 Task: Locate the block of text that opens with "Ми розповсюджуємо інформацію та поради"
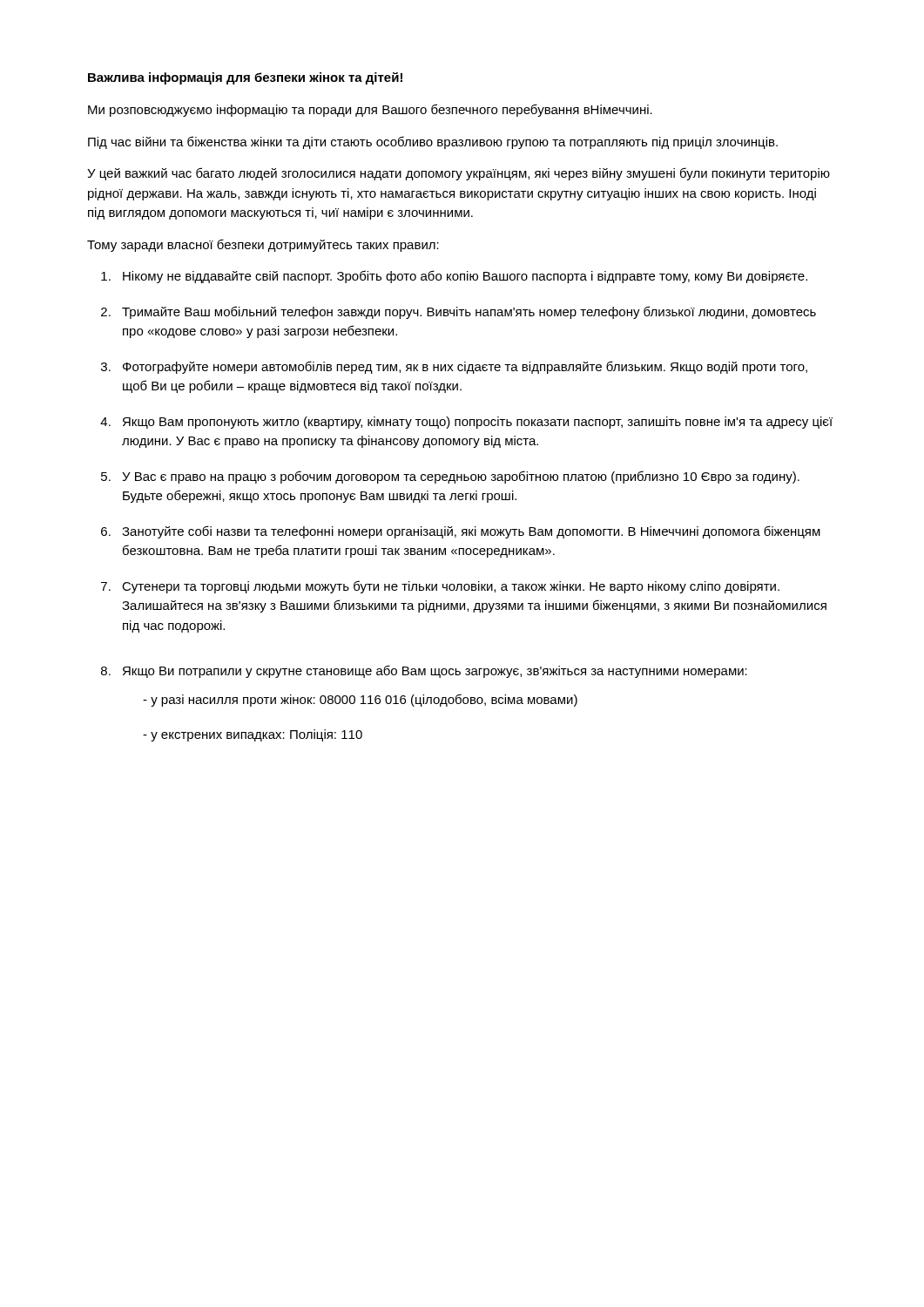pos(370,109)
